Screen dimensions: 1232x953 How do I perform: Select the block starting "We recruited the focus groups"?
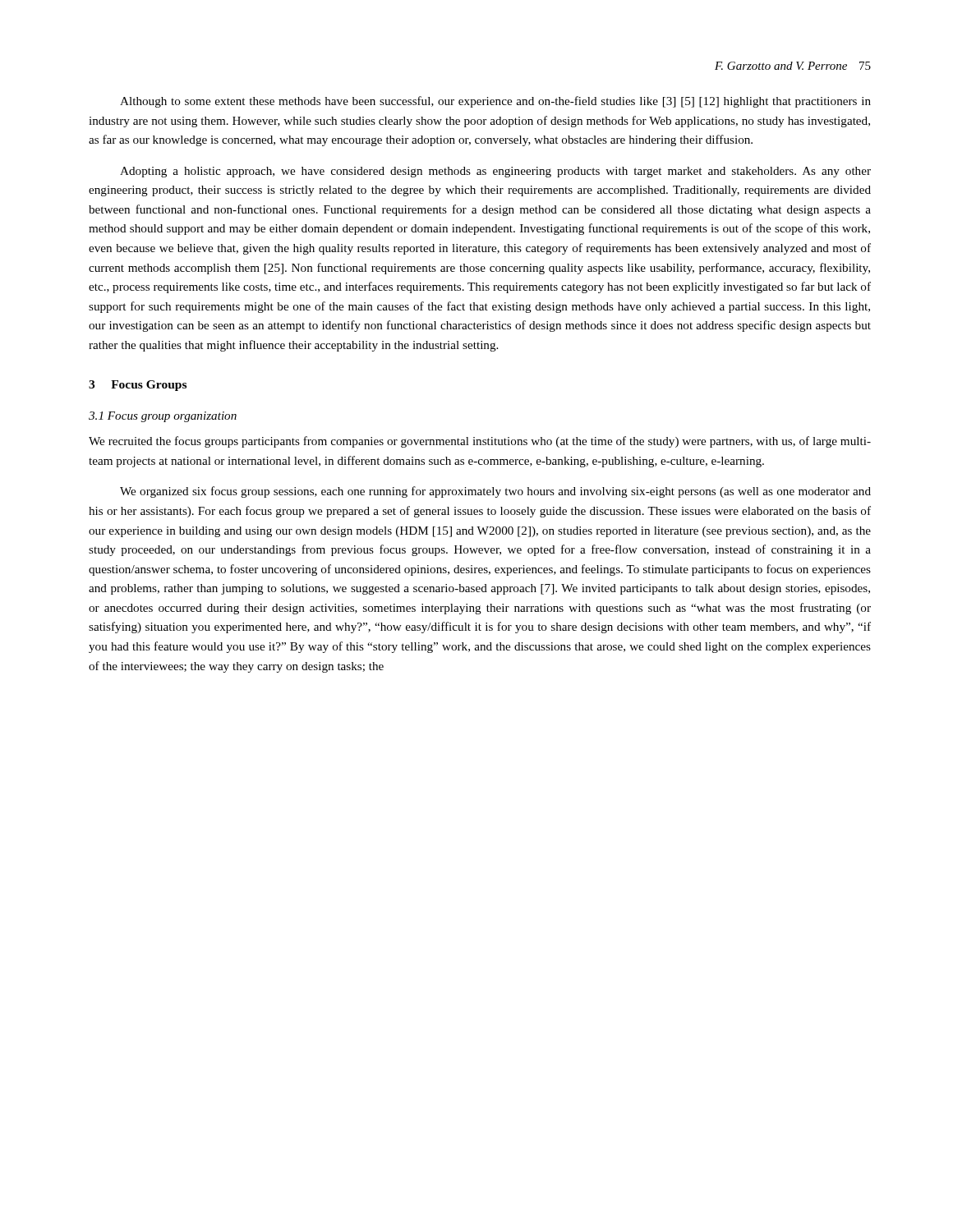point(480,451)
